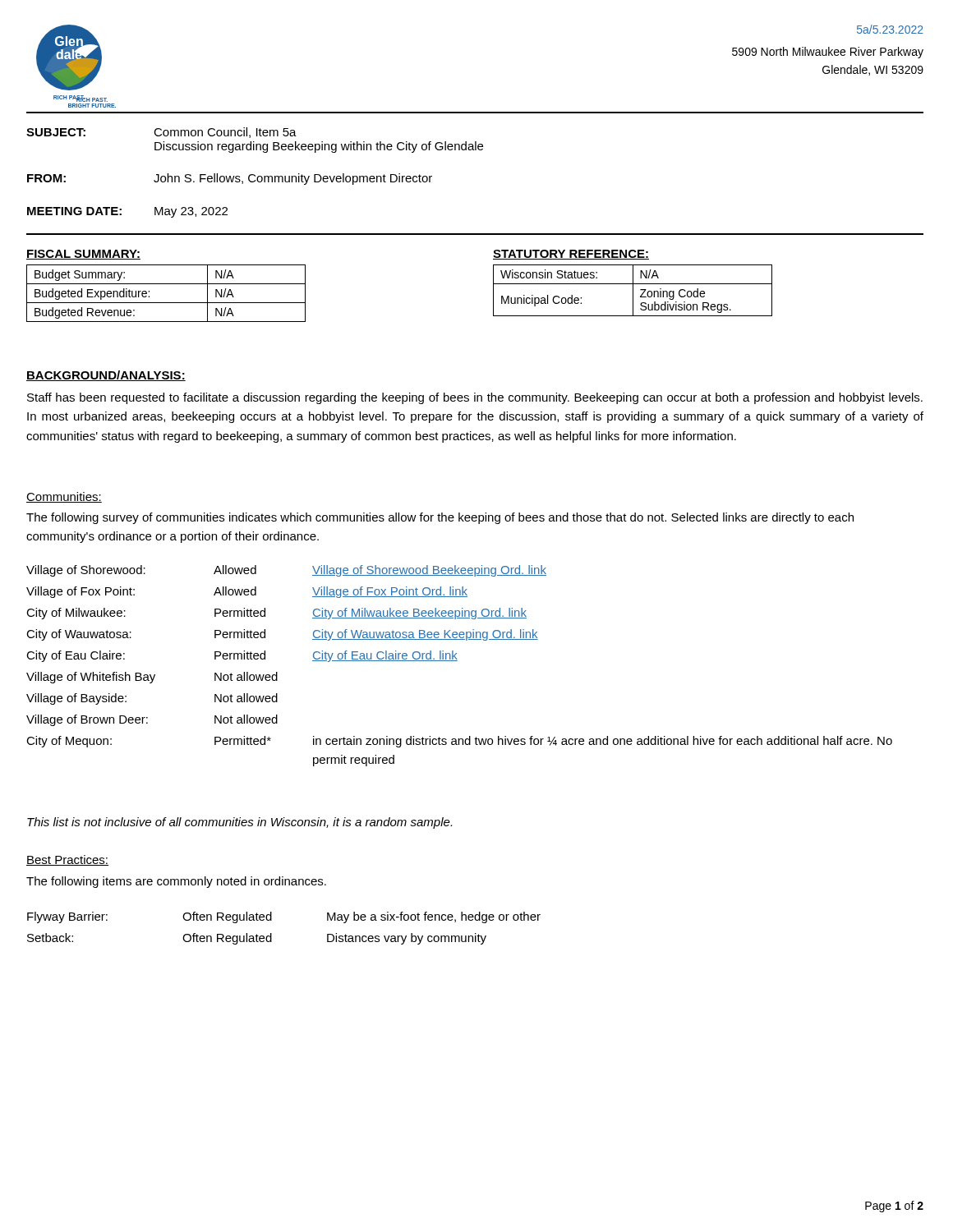Click on the table containing "Zoning Code Subdivision Regs."
Image resolution: width=953 pixels, height=1232 pixels.
633,290
